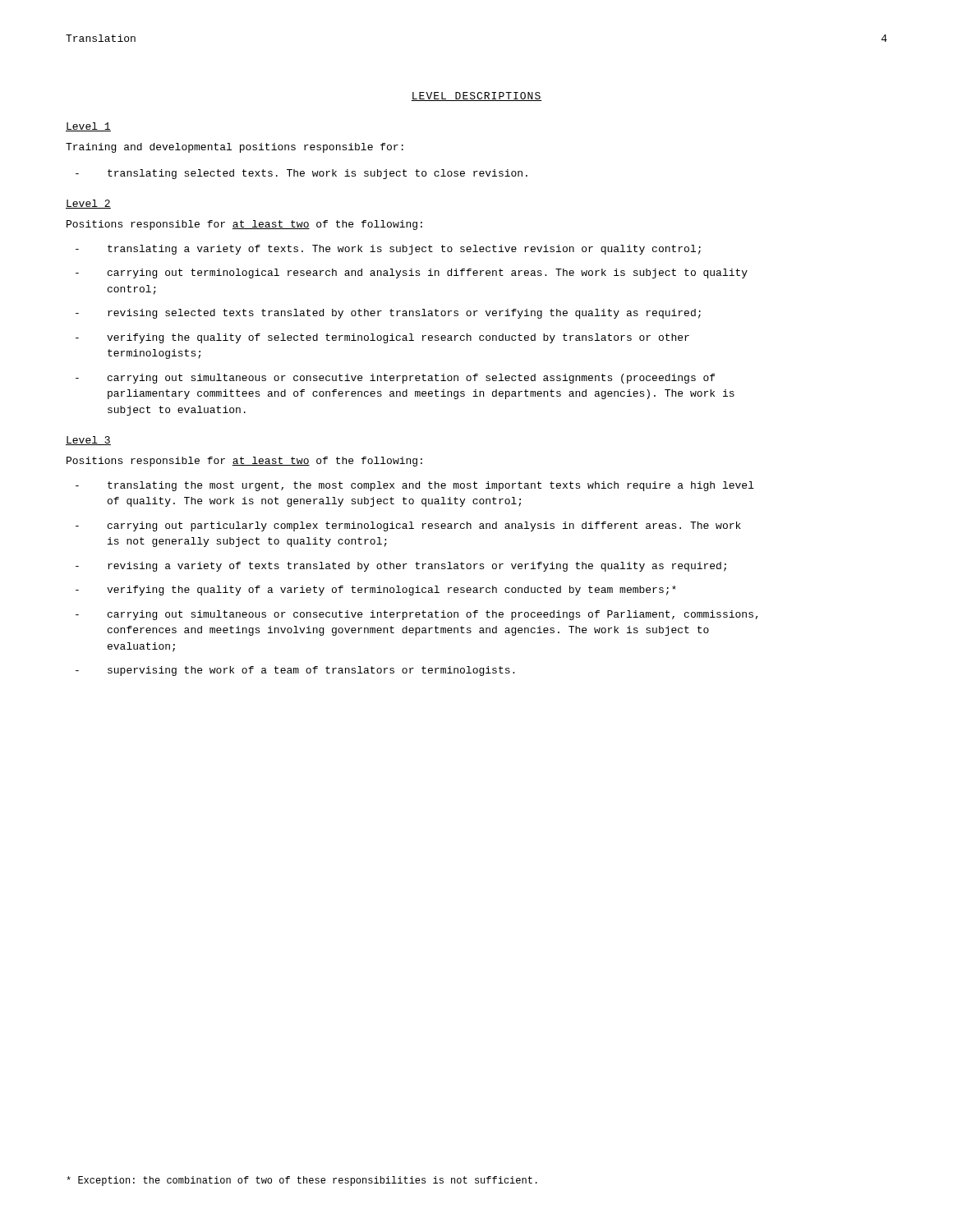Click the passage that begins "- revising a variety of texts translated"

pyautogui.click(x=476, y=566)
